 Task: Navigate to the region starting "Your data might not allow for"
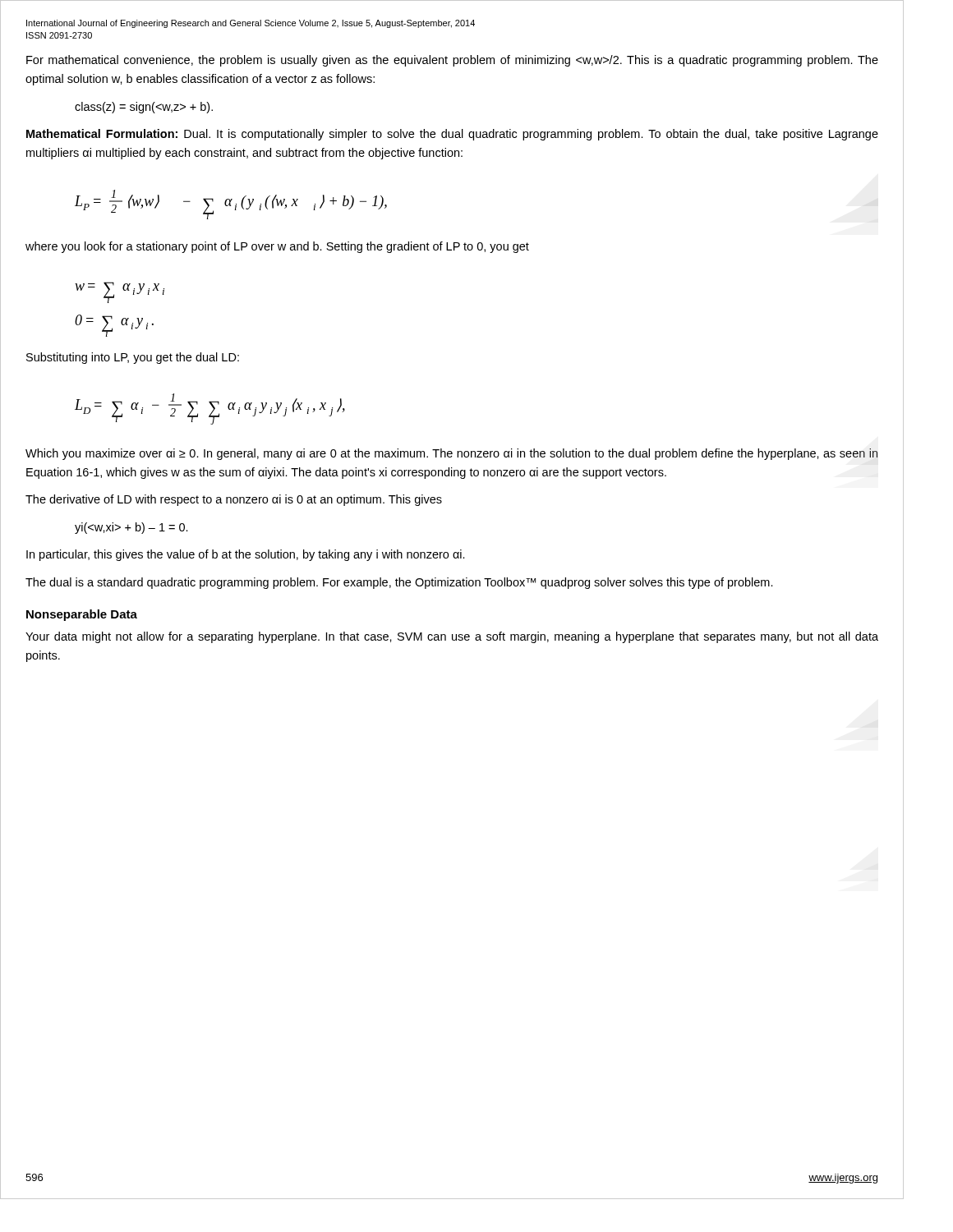tap(452, 646)
